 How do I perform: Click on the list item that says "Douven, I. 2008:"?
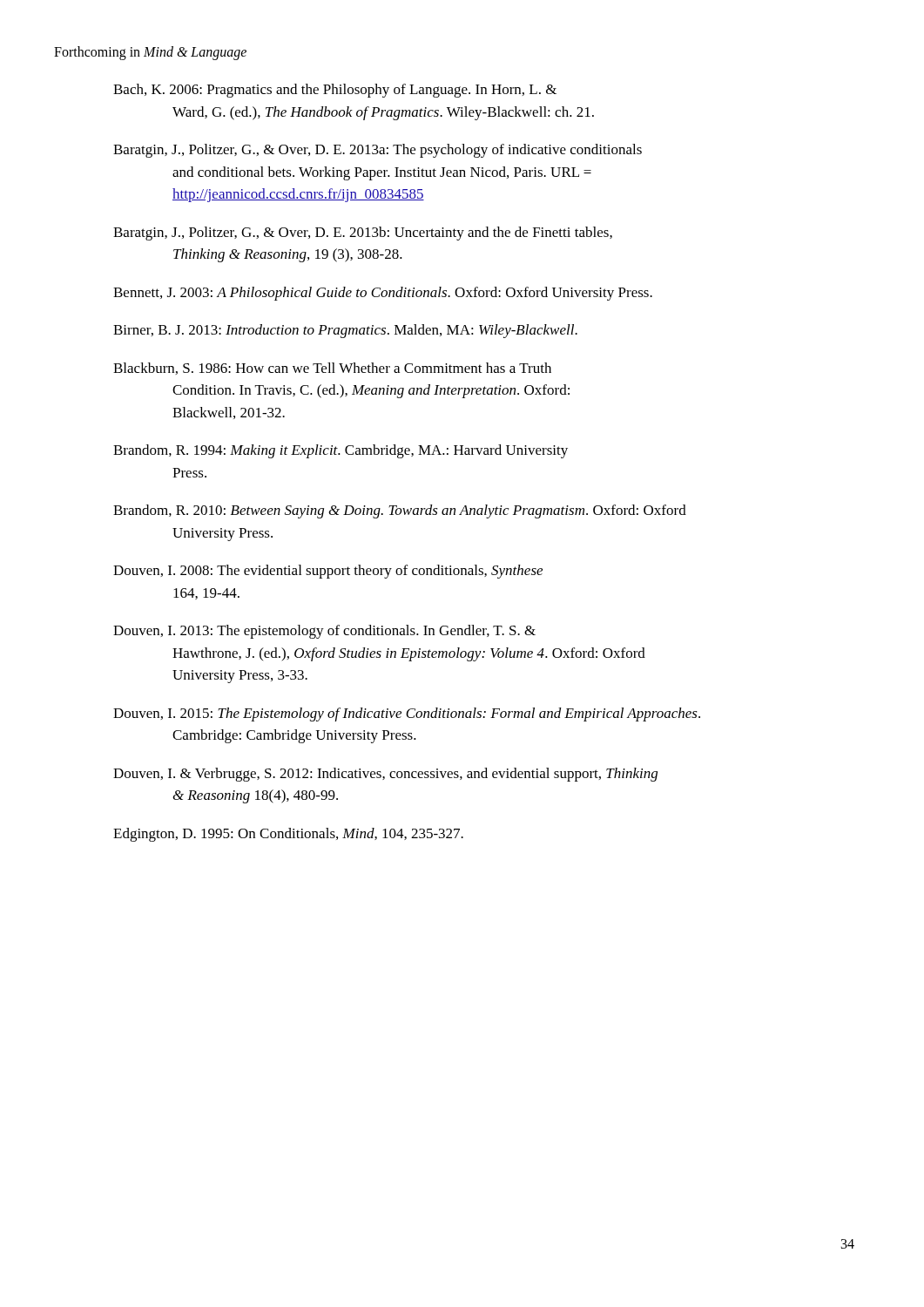[484, 582]
